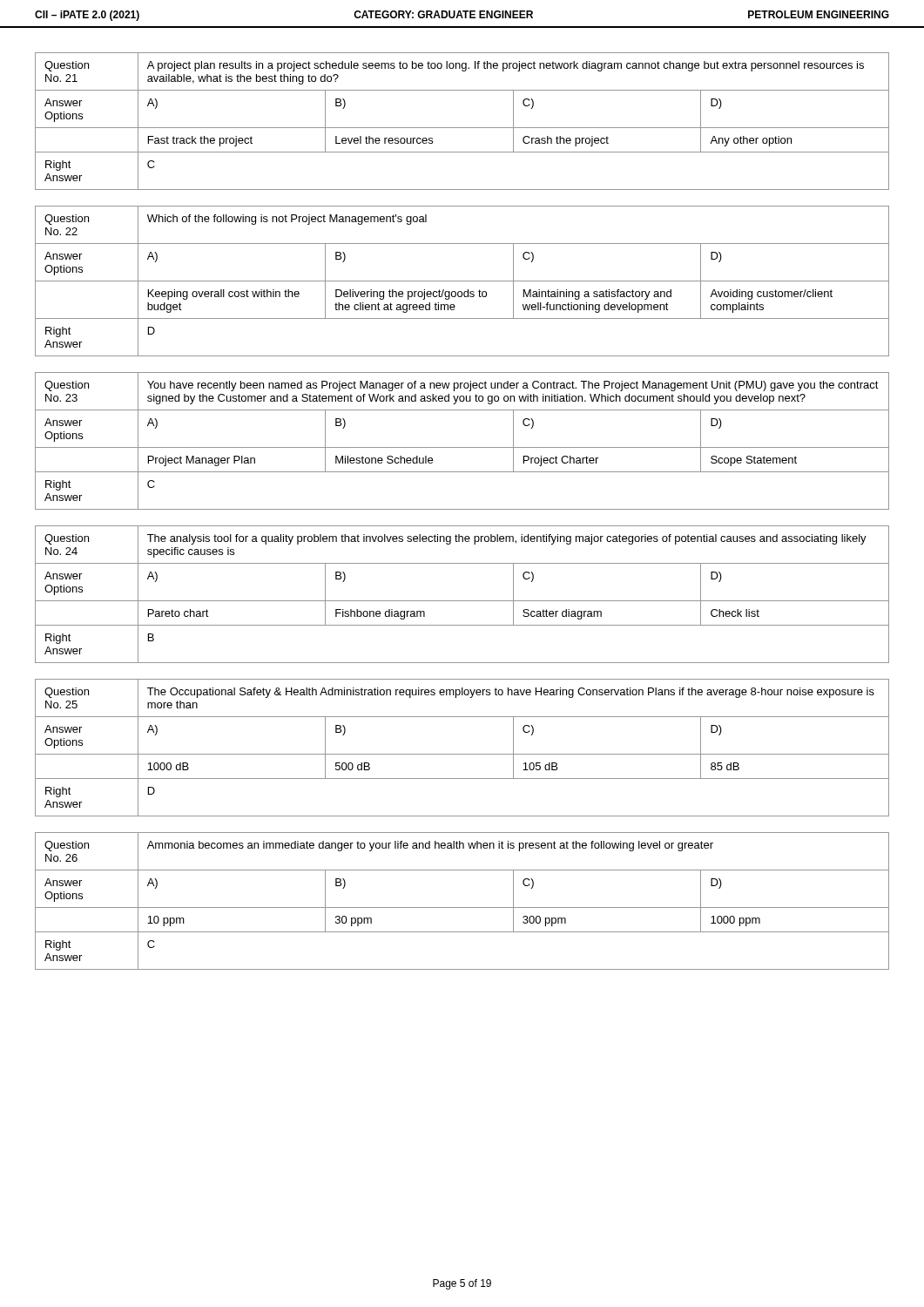Find the table that mentions "Keeping overall cost within the"
This screenshot has width=924, height=1307.
(462, 281)
